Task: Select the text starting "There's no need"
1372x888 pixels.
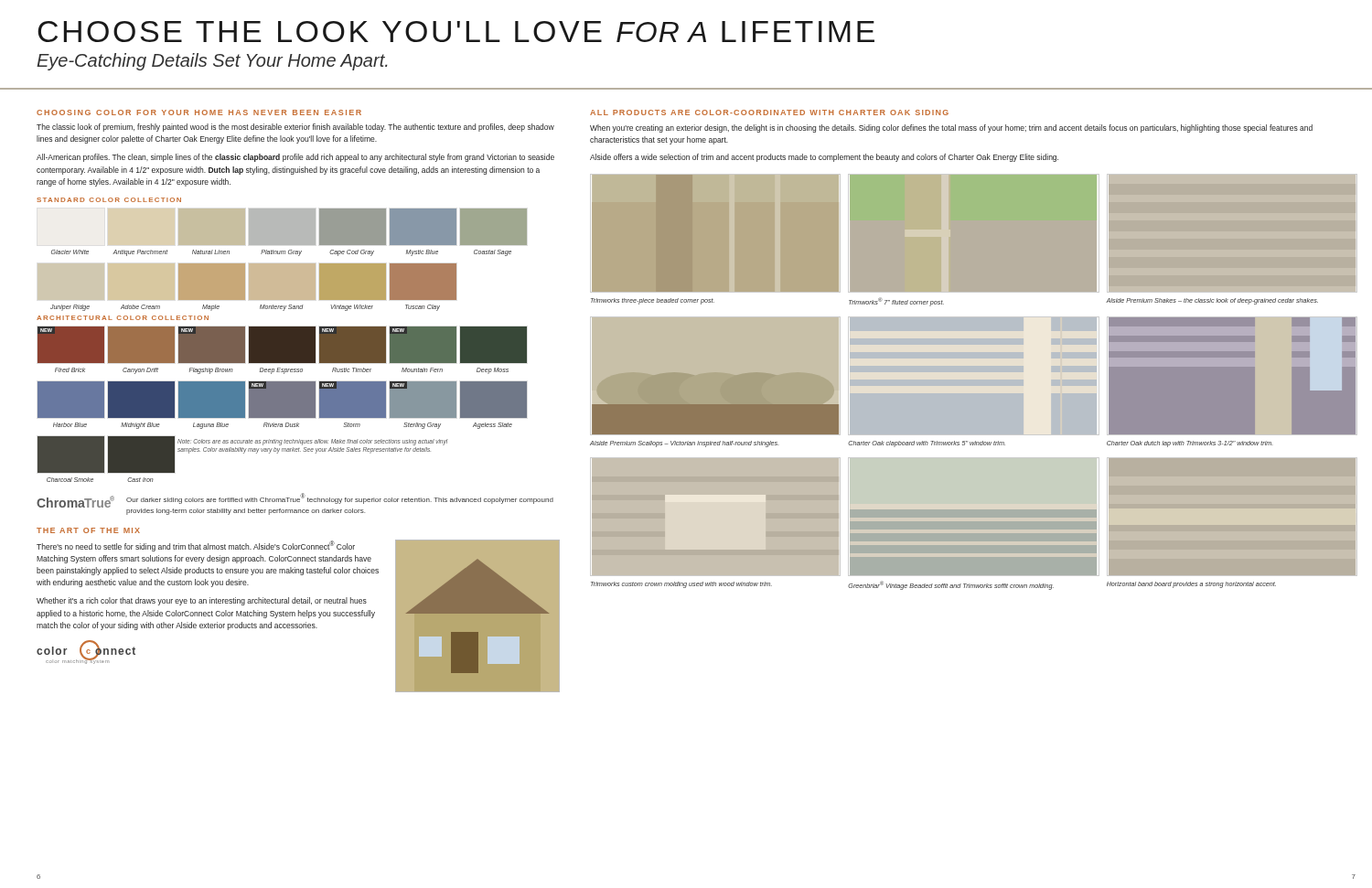Action: point(208,564)
